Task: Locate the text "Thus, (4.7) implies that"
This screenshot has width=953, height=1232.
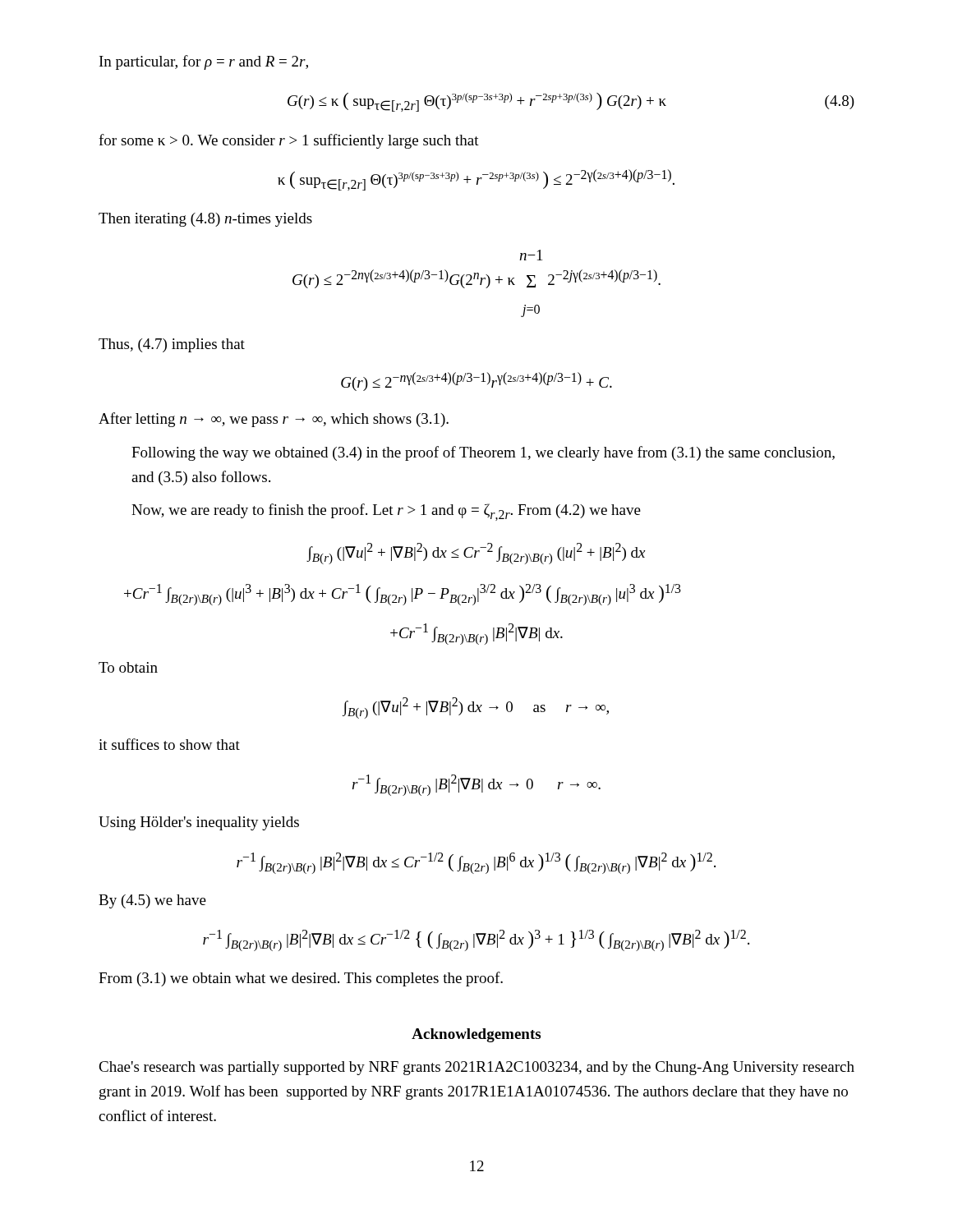Action: click(x=172, y=344)
